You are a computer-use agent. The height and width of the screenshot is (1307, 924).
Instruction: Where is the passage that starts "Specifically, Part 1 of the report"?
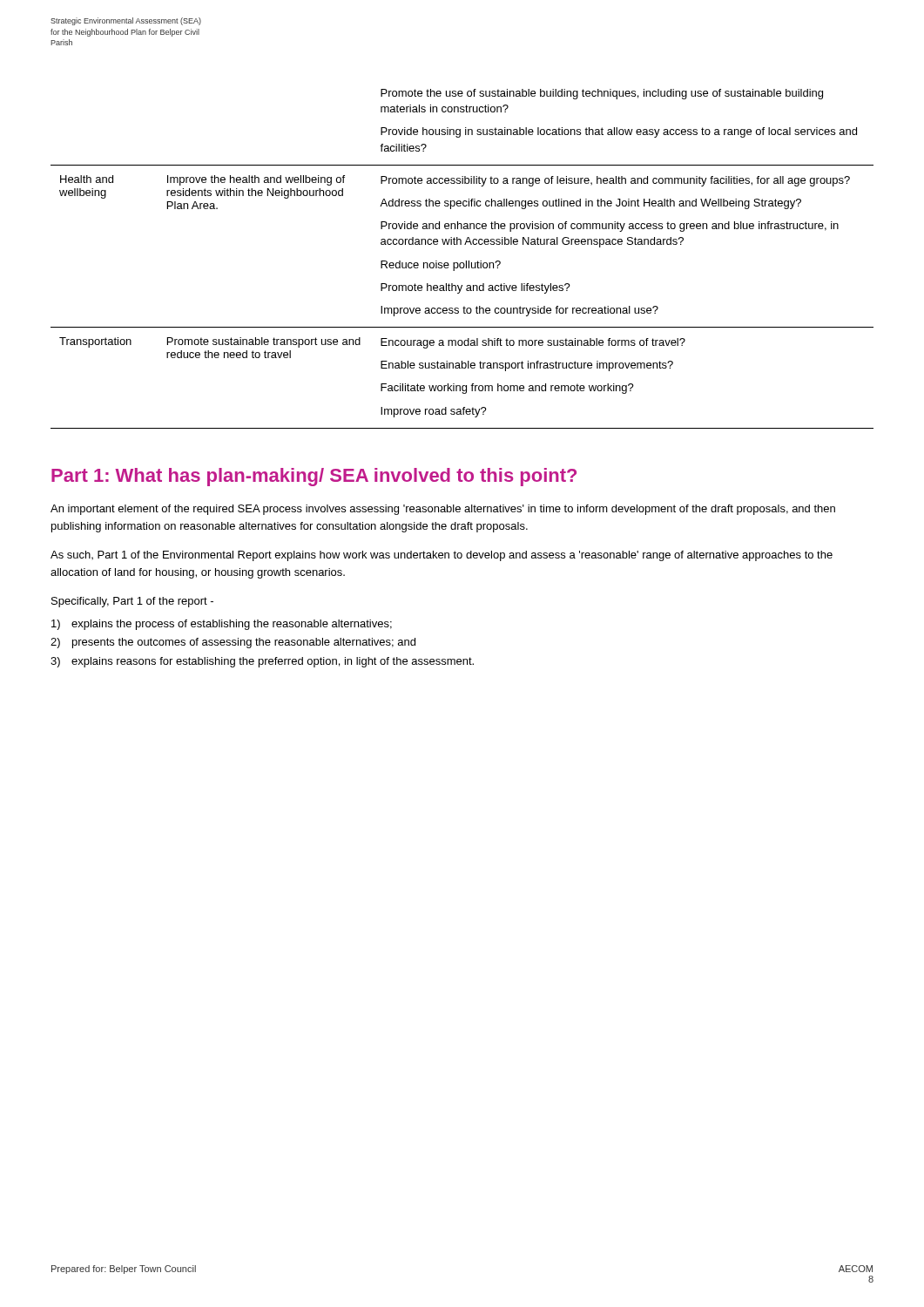click(132, 601)
